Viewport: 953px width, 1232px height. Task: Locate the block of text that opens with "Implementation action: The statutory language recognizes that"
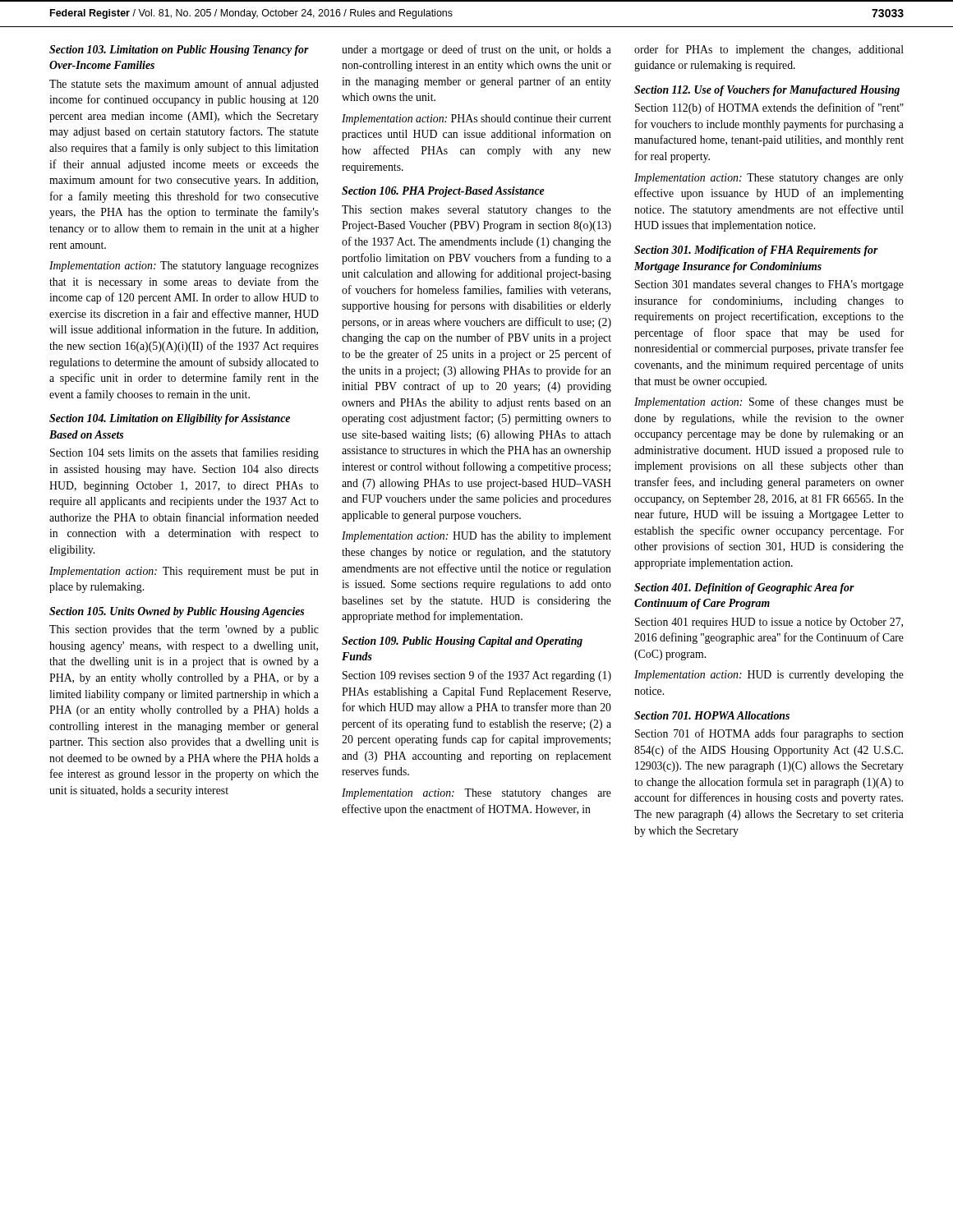pyautogui.click(x=184, y=330)
